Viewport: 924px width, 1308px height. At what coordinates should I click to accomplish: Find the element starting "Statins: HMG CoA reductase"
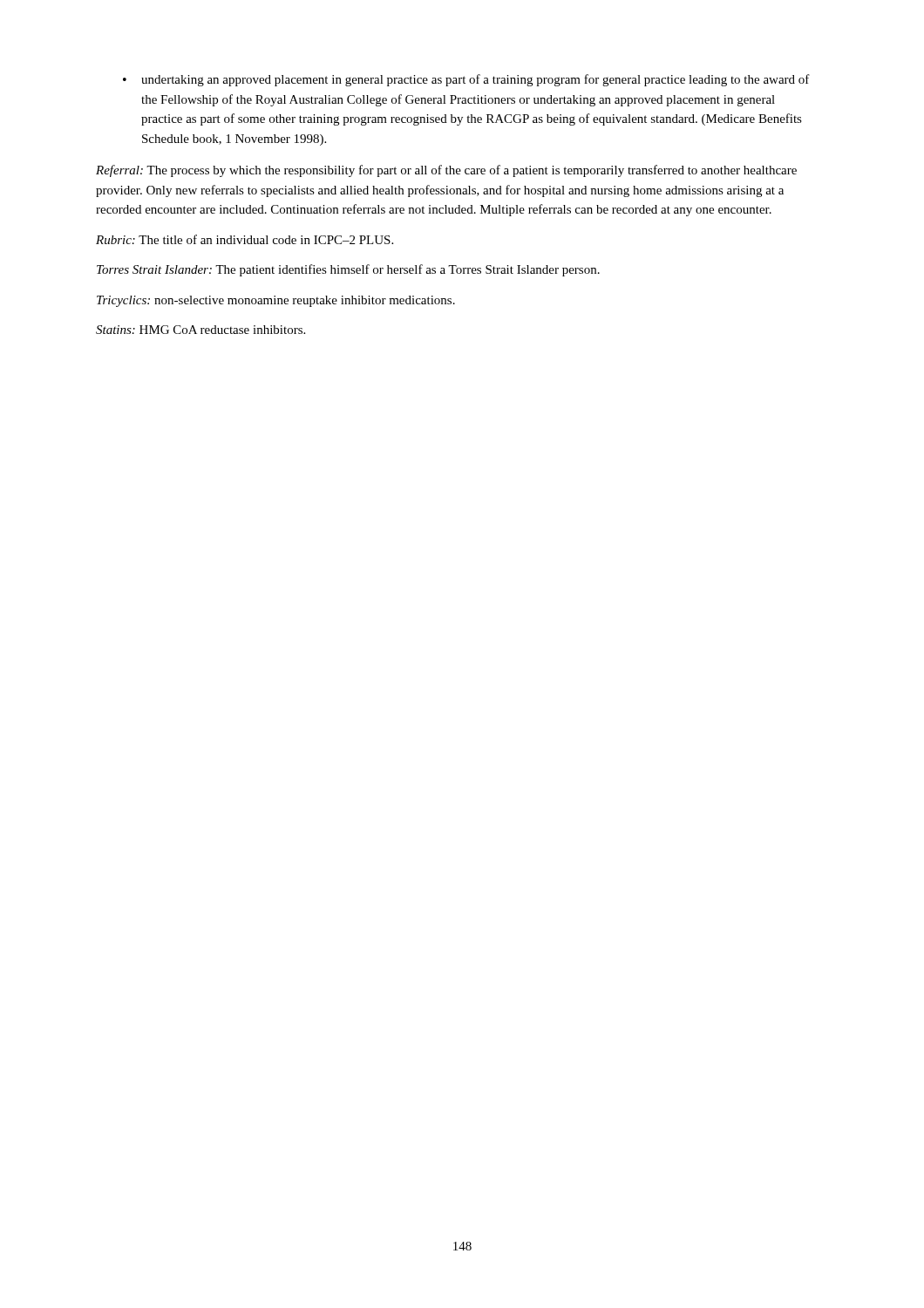pos(201,330)
